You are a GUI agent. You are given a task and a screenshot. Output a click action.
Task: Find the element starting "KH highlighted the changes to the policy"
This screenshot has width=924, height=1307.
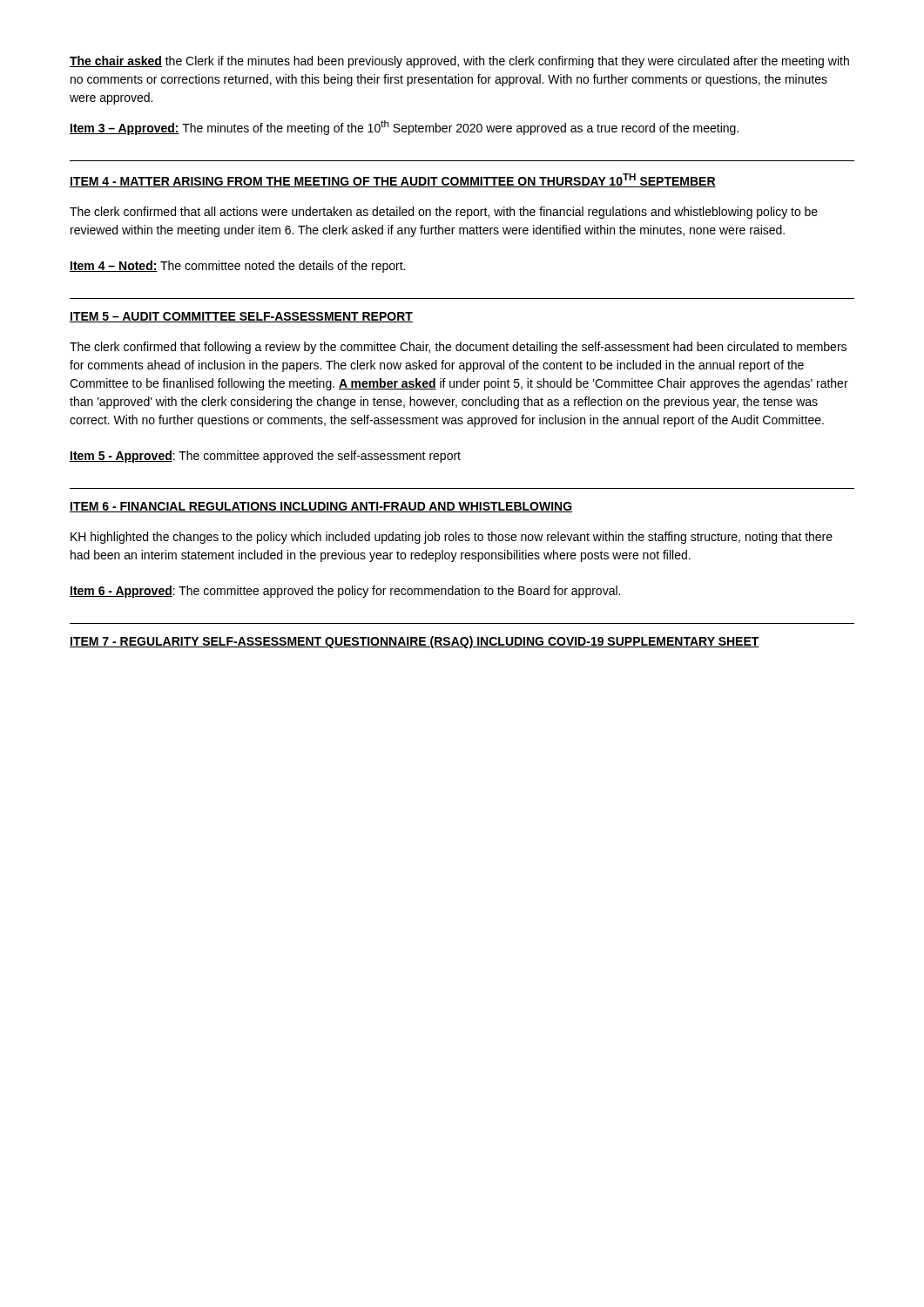click(x=462, y=547)
